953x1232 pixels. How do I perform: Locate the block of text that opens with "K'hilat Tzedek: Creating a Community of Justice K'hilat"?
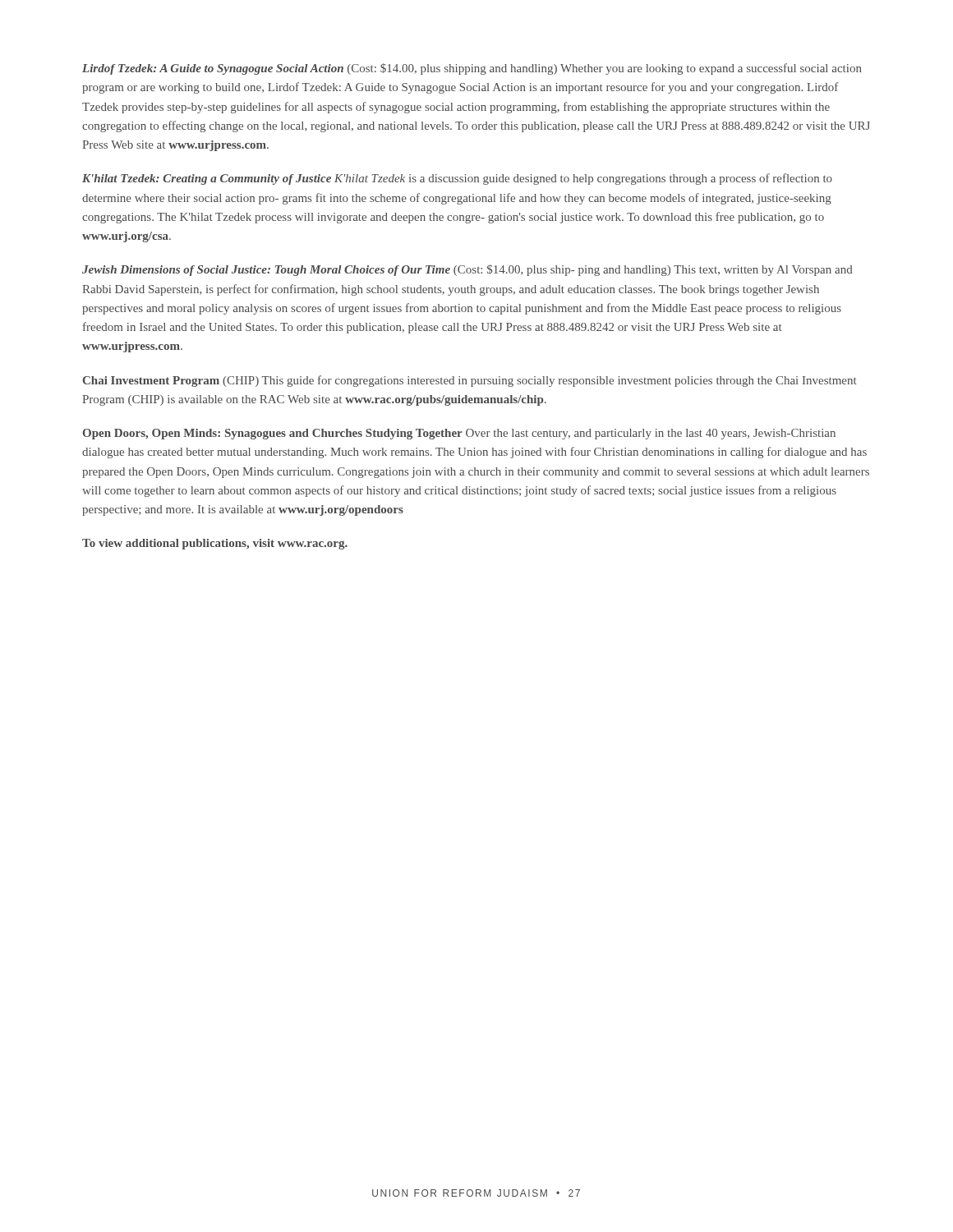tap(457, 207)
